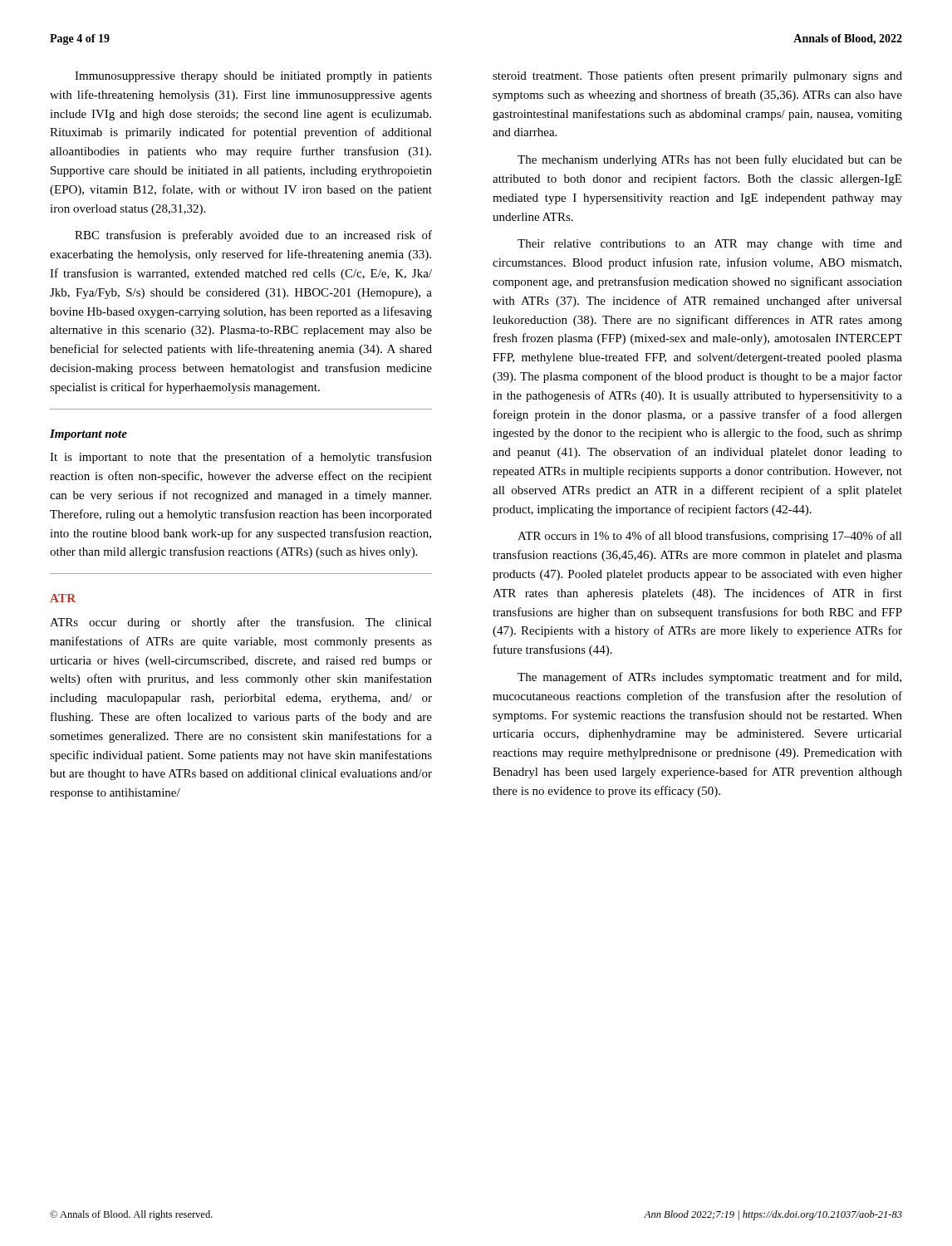Viewport: 952px width, 1246px height.
Task: Find the block on this page that starts "ATRs occur during or shortly"
Action: pyautogui.click(x=241, y=708)
